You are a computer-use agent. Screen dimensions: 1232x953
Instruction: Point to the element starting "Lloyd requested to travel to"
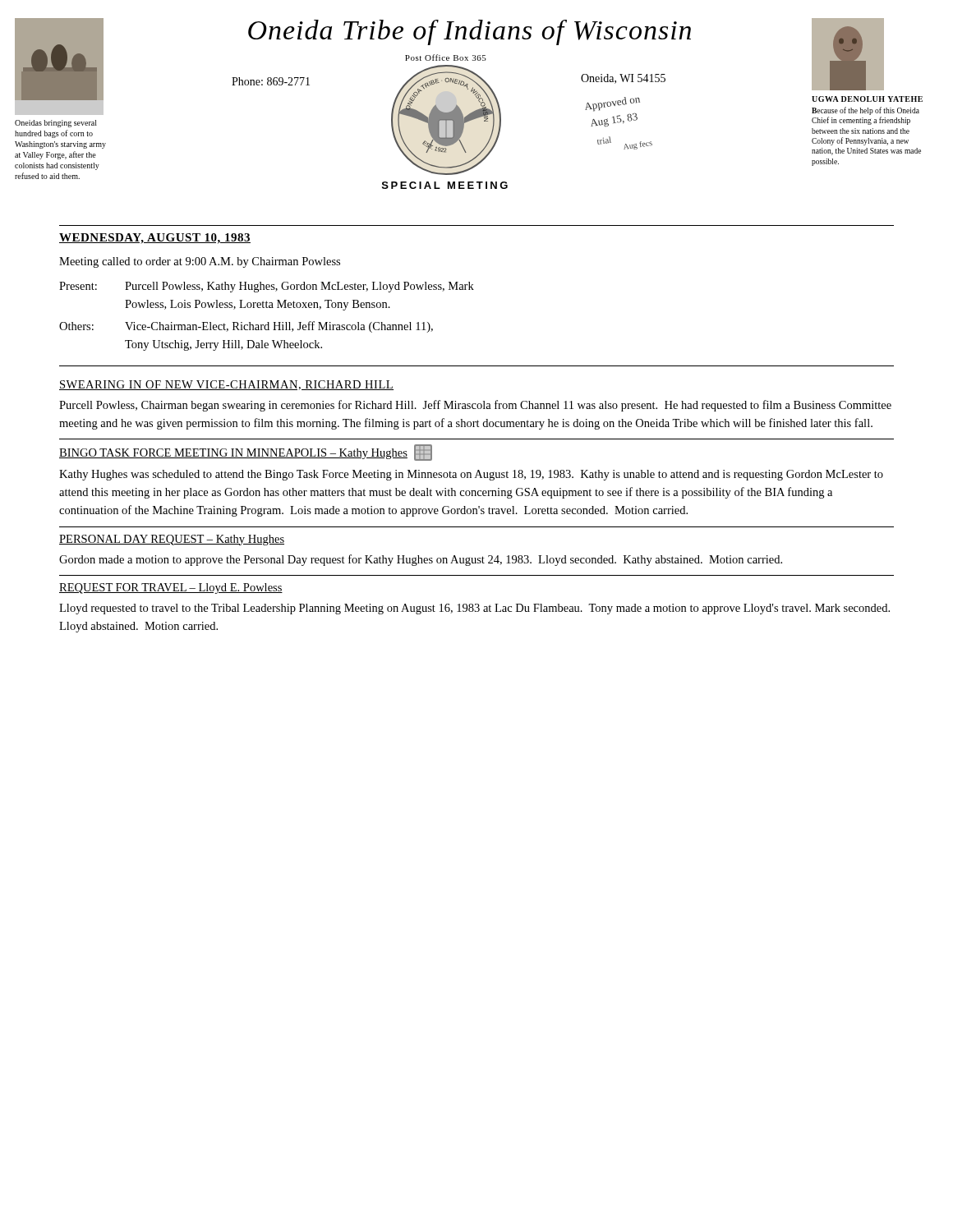(476, 617)
